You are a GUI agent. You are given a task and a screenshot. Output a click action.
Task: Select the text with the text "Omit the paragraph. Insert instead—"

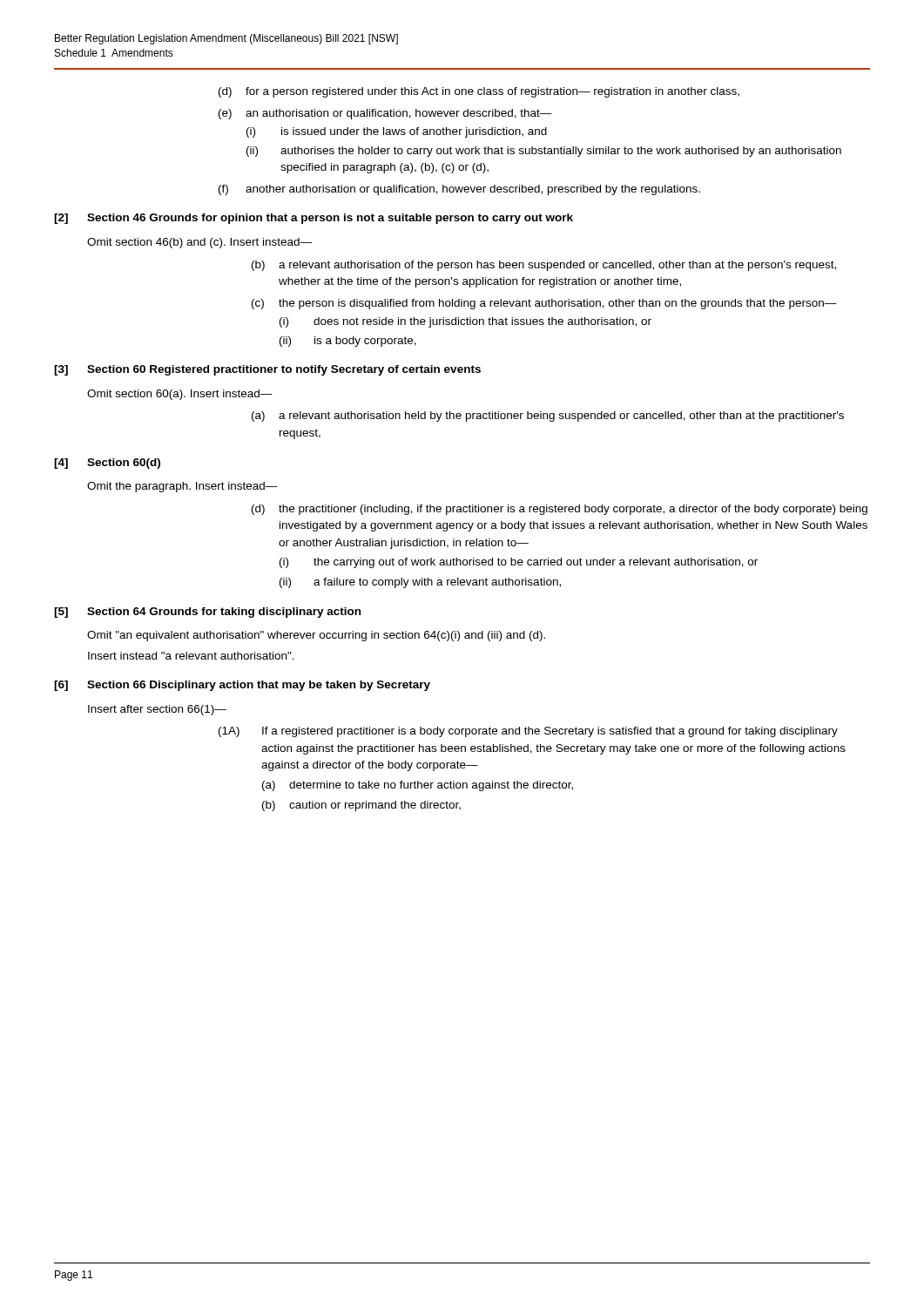coord(182,486)
